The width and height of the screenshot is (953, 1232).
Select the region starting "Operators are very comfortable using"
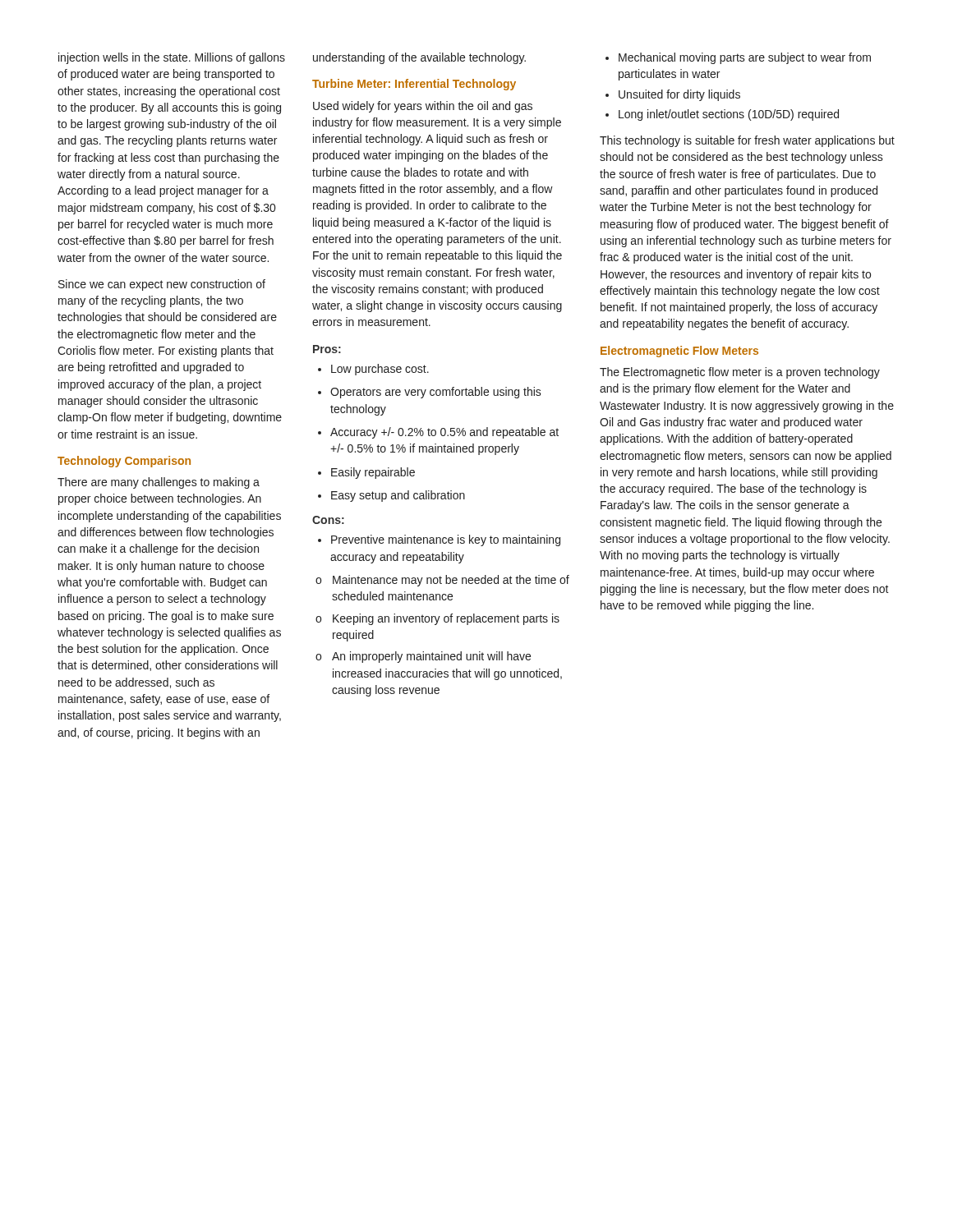coord(443,401)
